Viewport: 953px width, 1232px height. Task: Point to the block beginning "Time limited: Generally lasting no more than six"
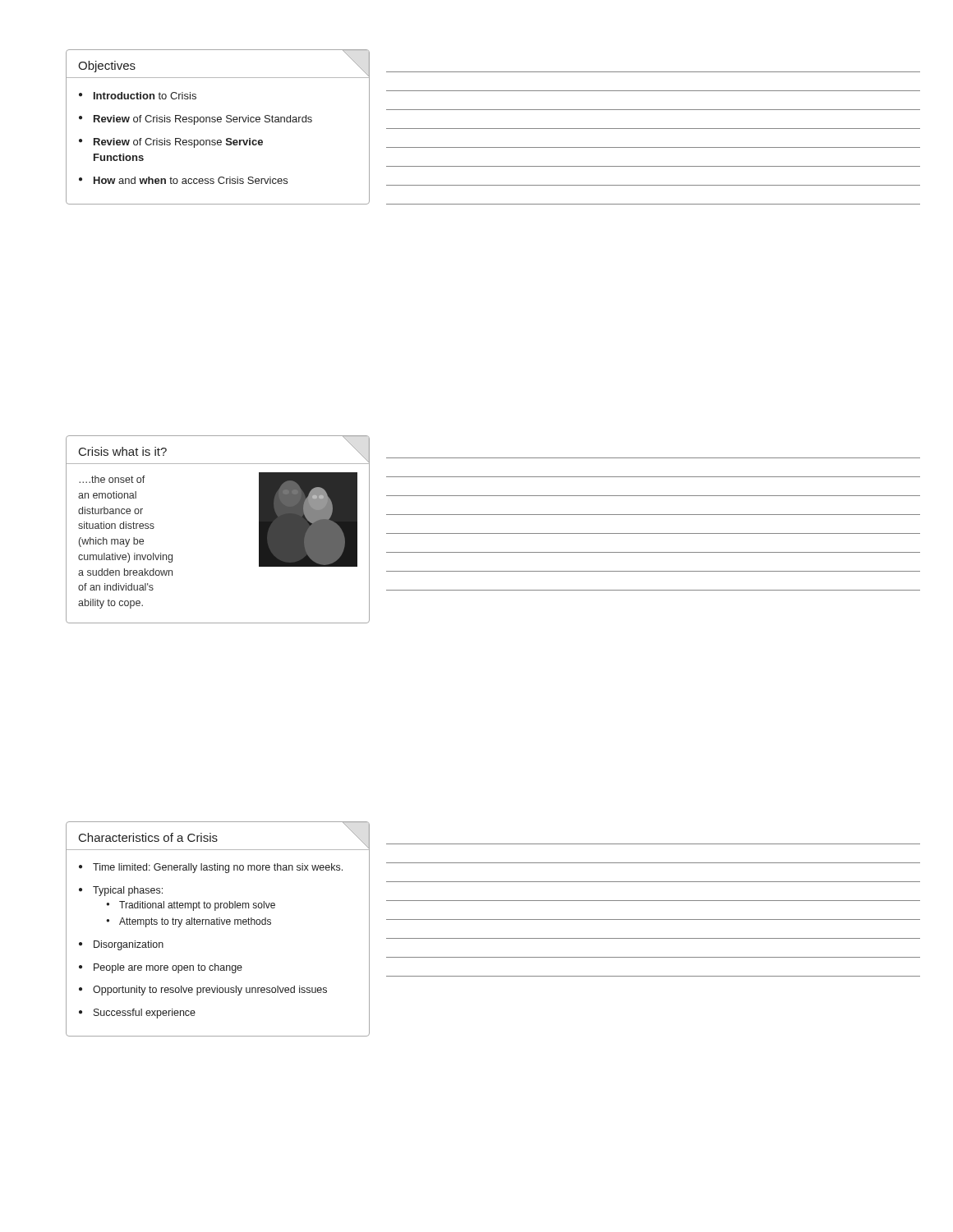(x=218, y=867)
